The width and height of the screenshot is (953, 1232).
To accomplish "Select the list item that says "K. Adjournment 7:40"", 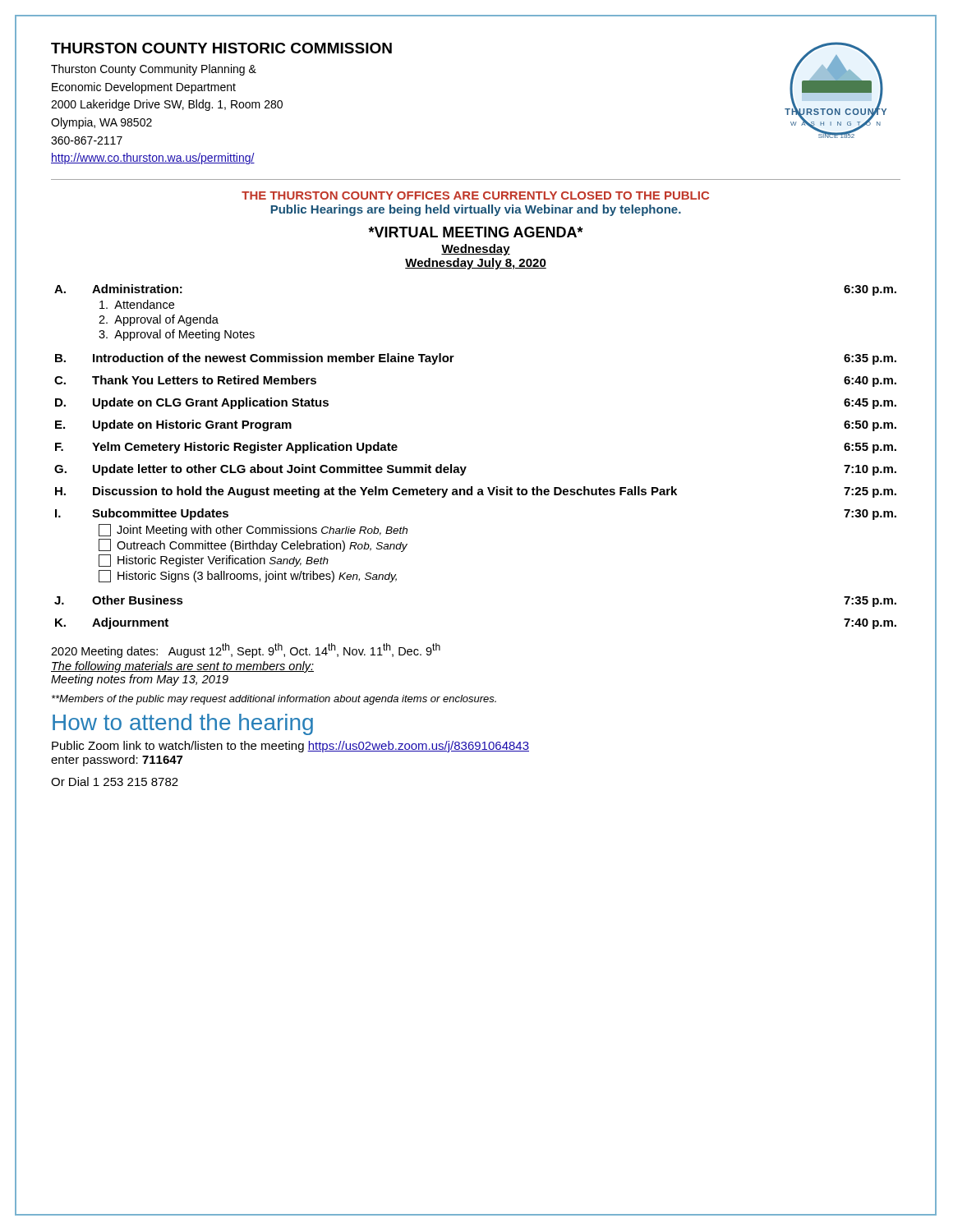I will 129,623.
